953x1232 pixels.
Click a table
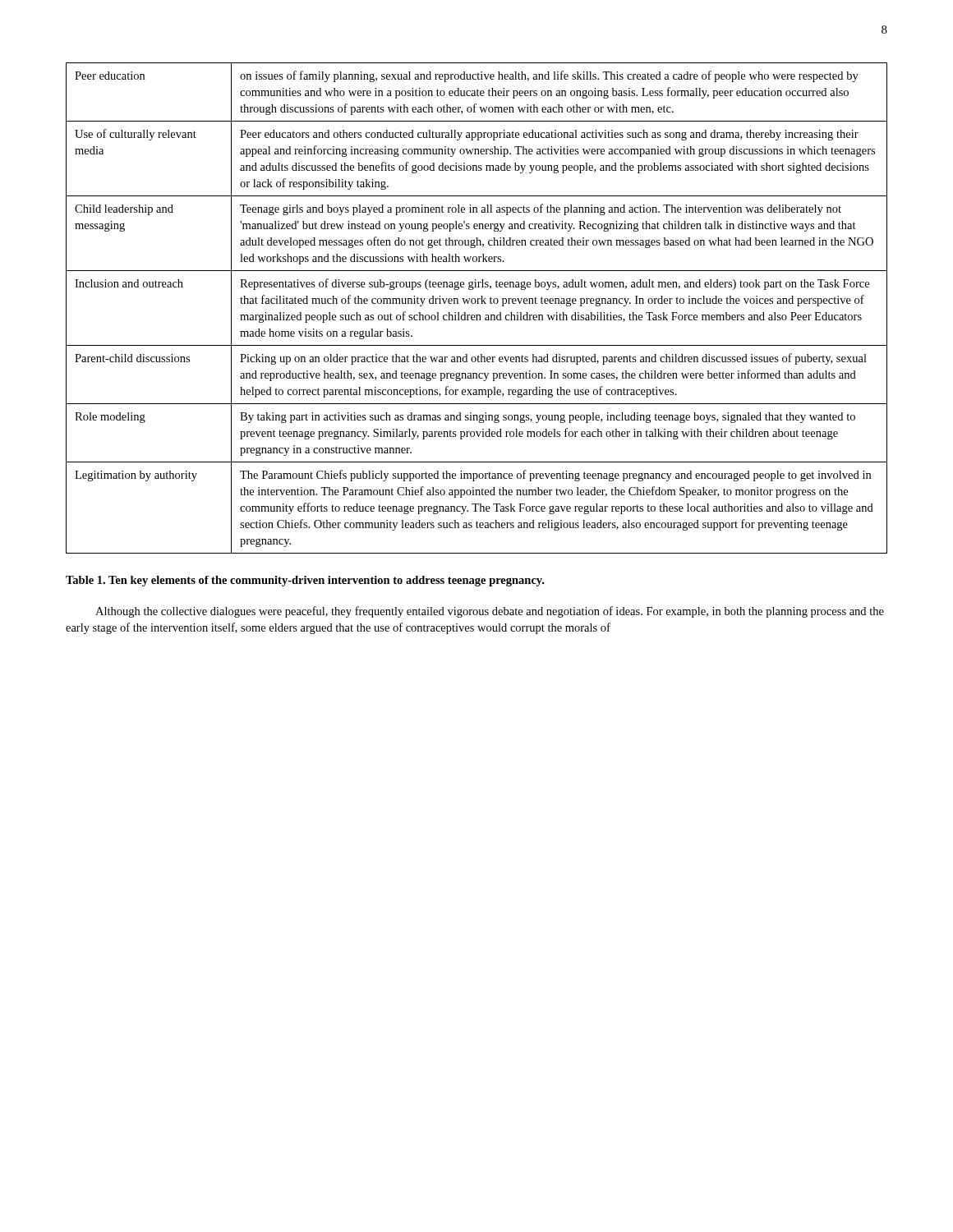pyautogui.click(x=476, y=308)
